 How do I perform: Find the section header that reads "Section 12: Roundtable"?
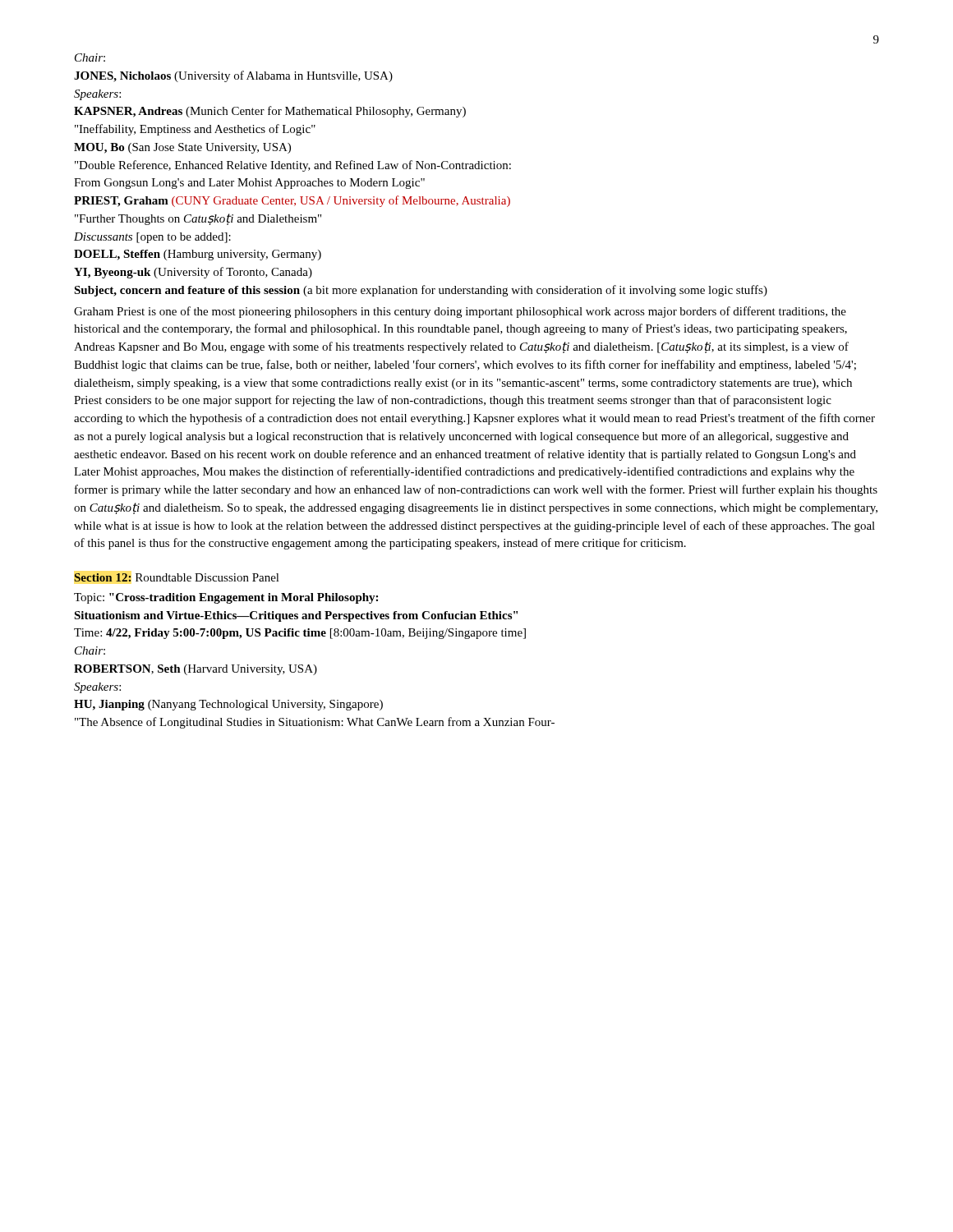(177, 577)
